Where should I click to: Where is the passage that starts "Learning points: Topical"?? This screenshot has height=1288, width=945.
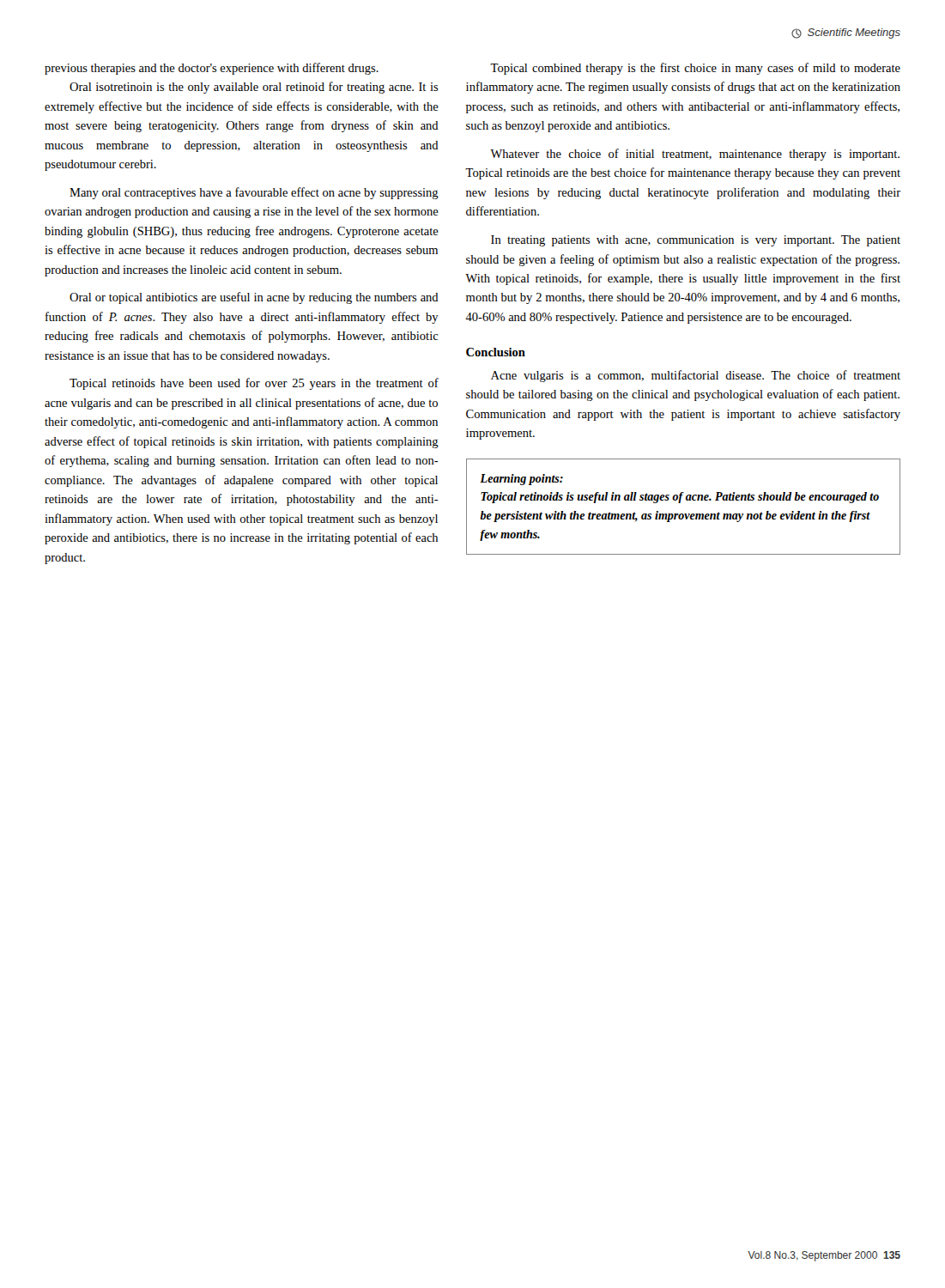[x=683, y=507]
